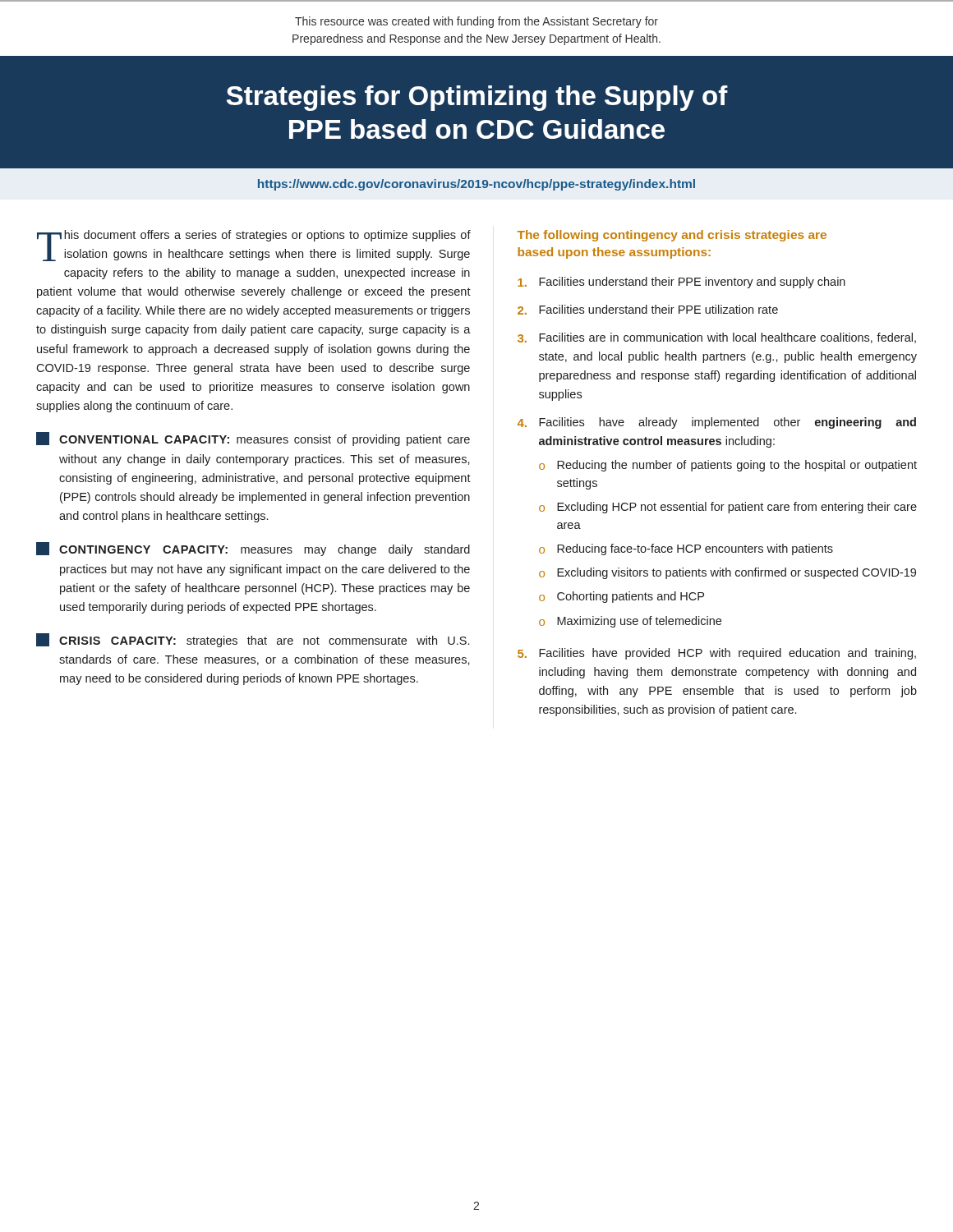Select the text block starting "CONTINGENCY CAPACITY: measures may"

coord(253,579)
